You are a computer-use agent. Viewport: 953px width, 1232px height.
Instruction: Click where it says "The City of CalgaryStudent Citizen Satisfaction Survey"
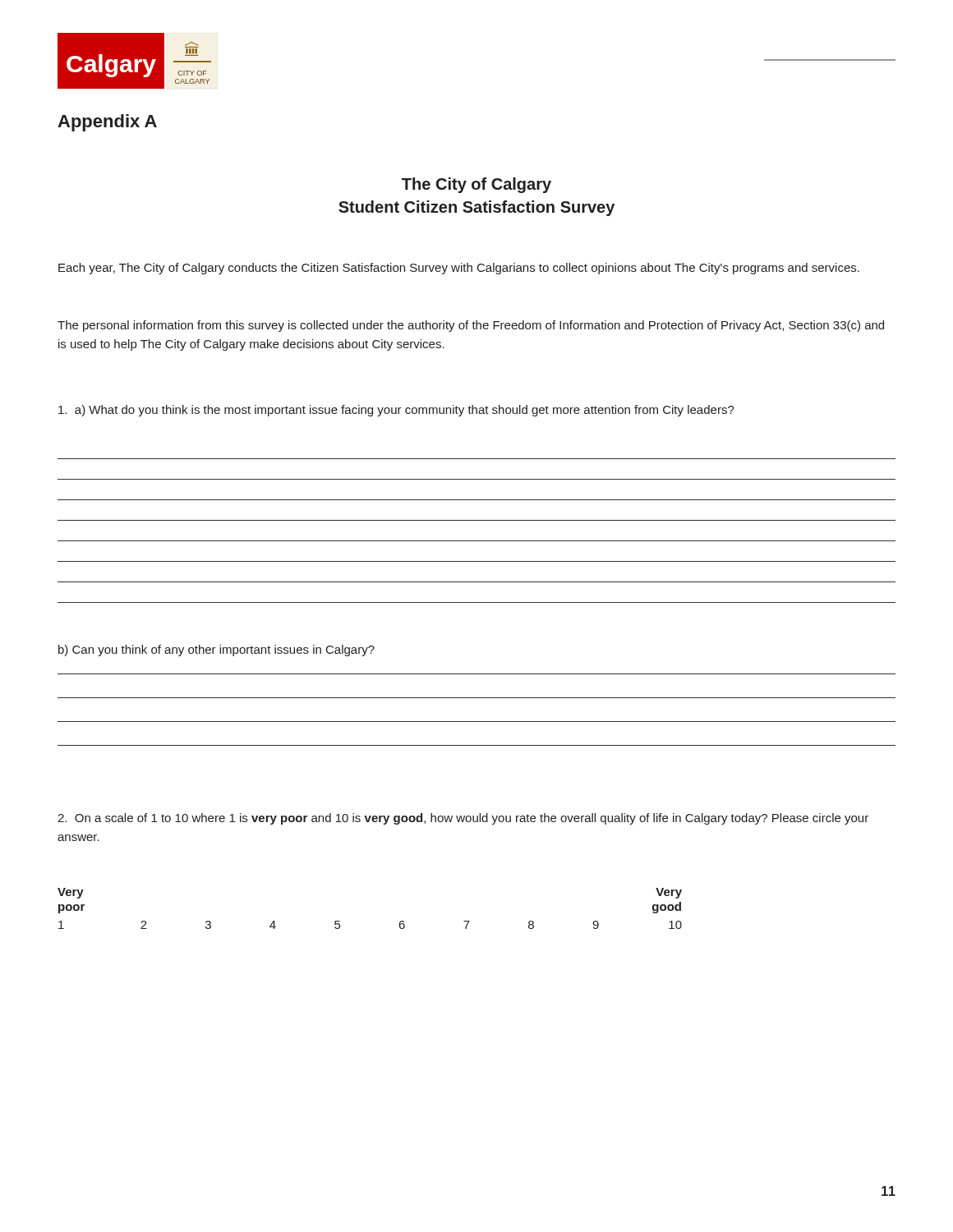[x=476, y=195]
